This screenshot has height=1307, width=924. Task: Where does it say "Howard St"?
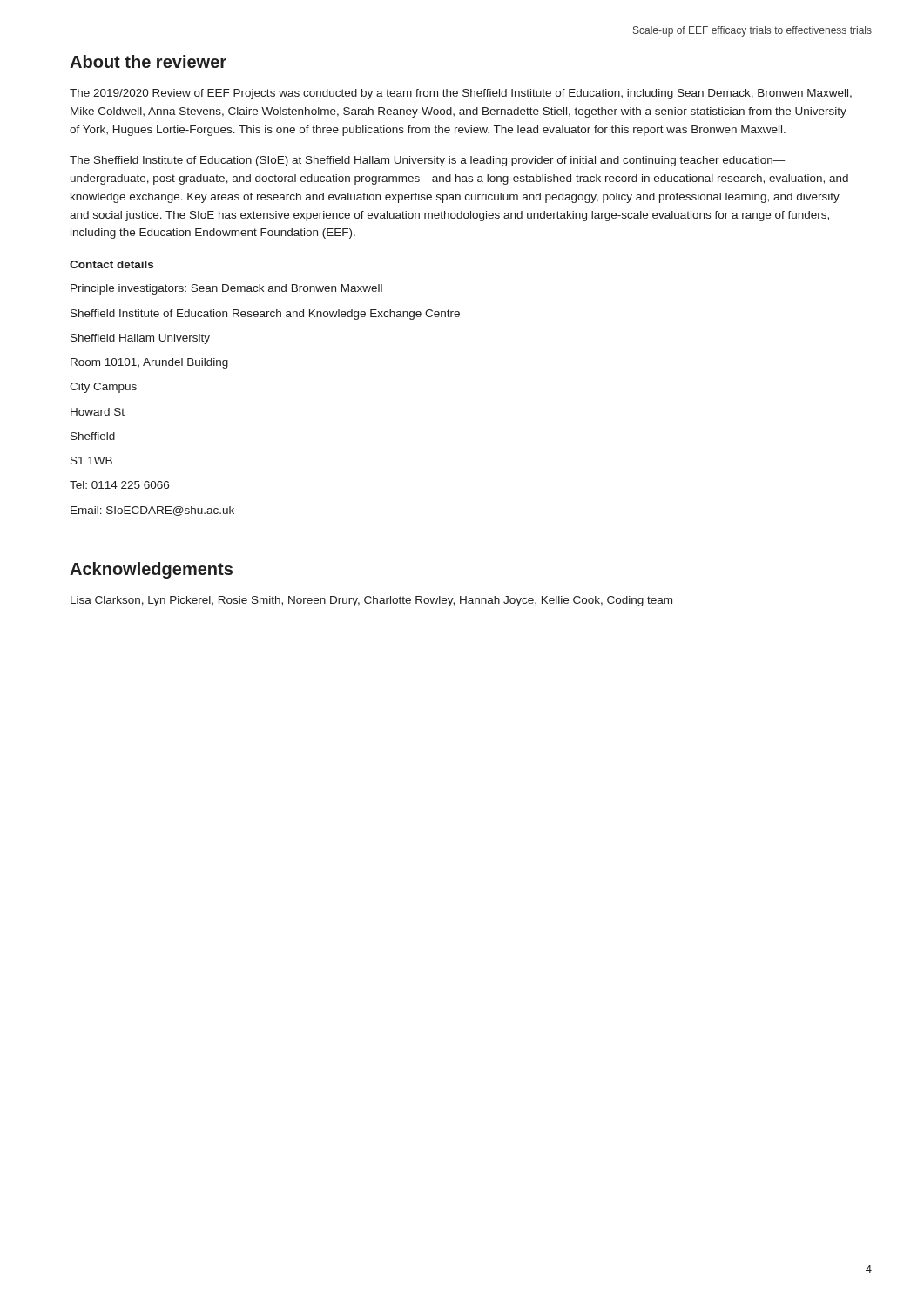click(97, 411)
